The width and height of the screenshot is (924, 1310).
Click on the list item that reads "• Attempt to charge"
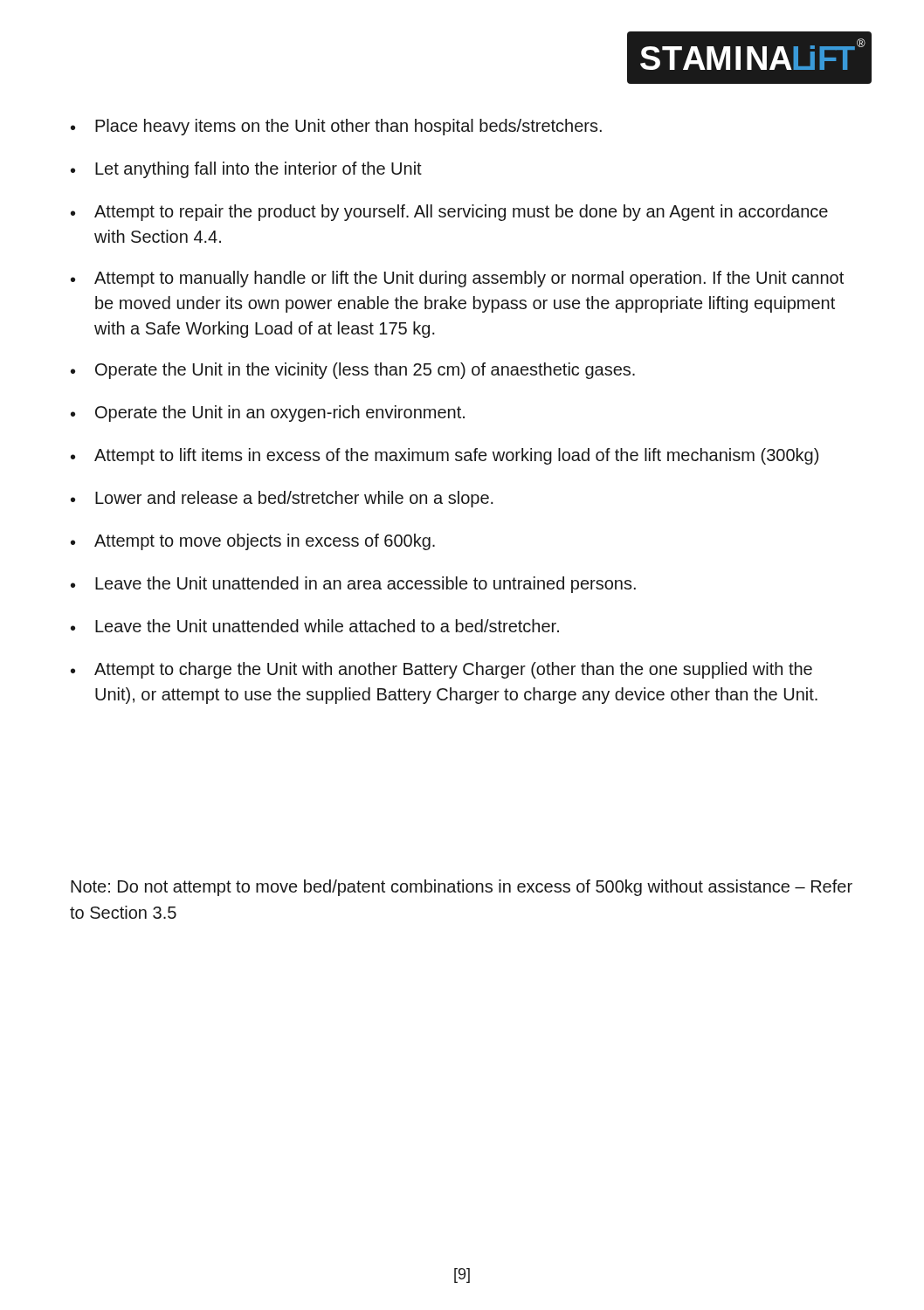click(462, 682)
